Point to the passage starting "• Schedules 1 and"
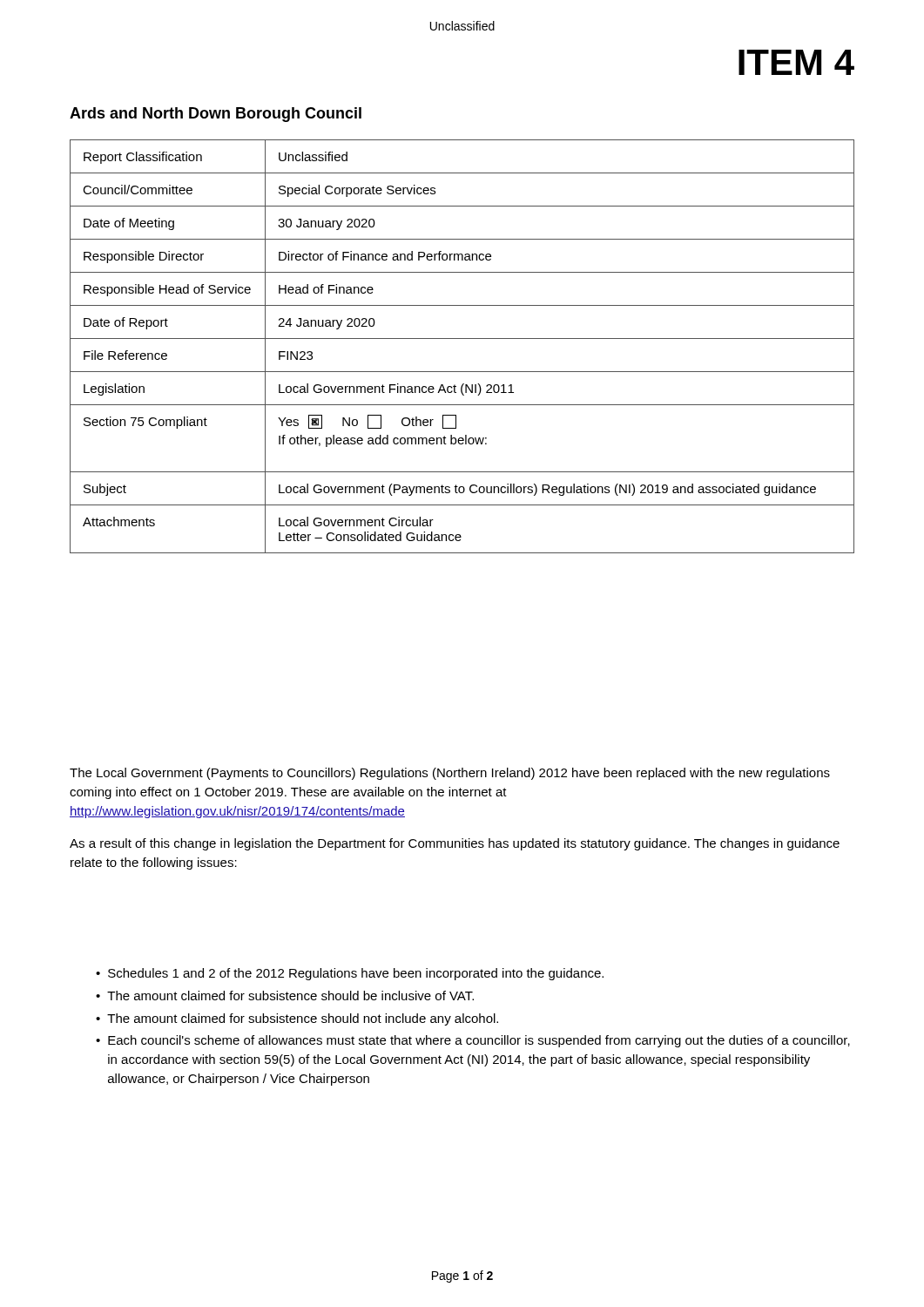Image resolution: width=924 pixels, height=1307 pixels. [x=350, y=973]
